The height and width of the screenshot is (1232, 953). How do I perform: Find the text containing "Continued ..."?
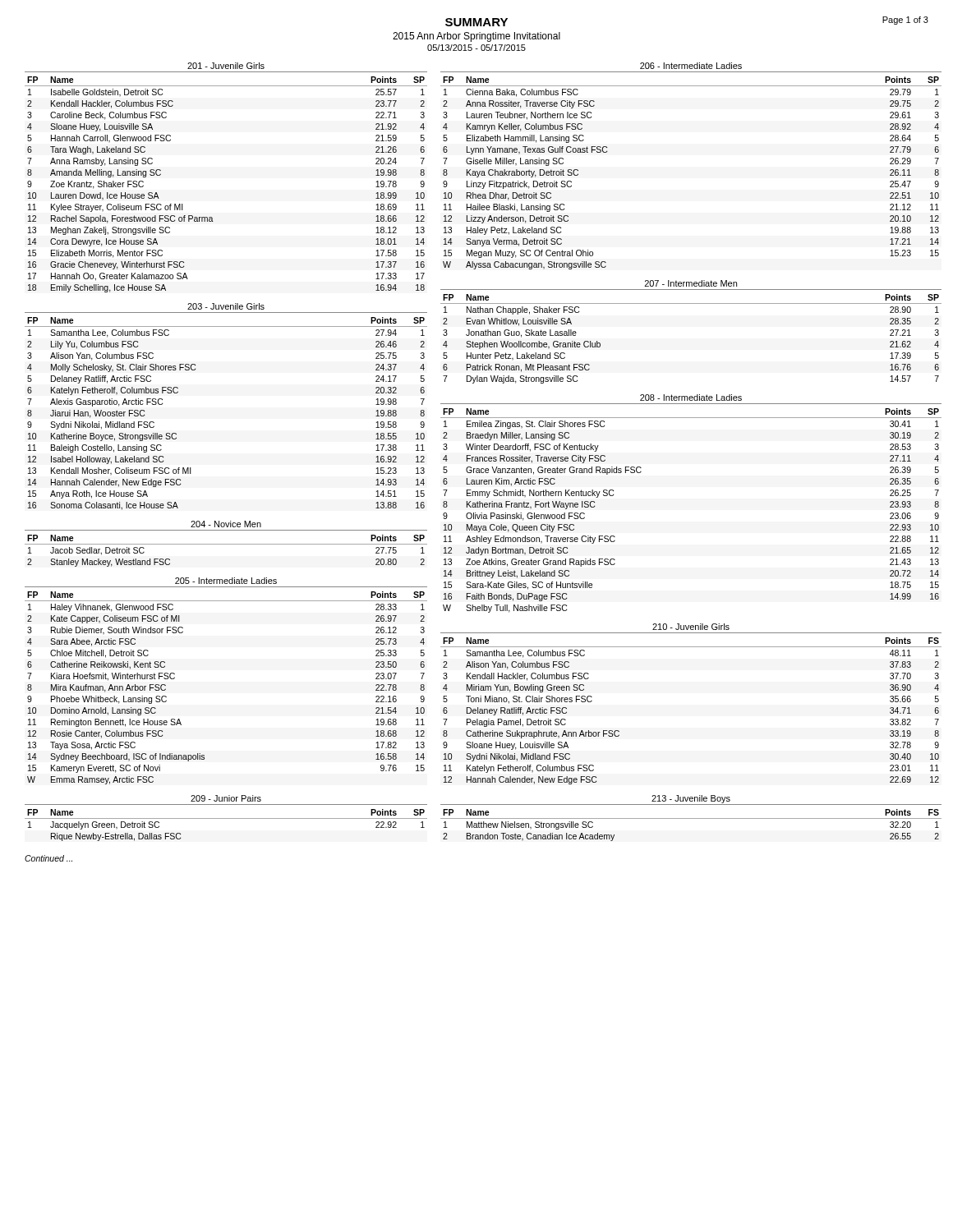coord(49,858)
